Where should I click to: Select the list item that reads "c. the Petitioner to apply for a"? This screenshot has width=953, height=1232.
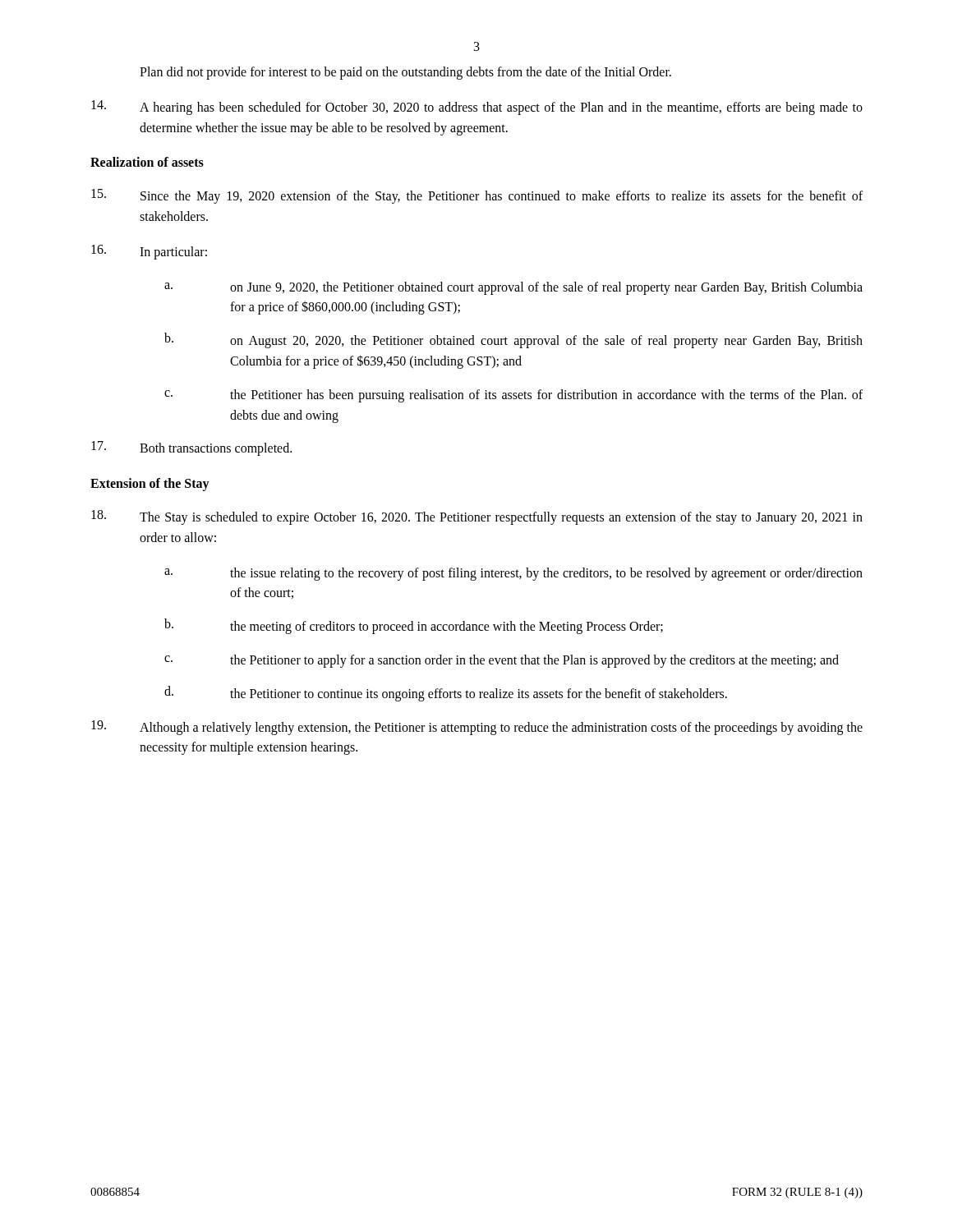pos(501,661)
